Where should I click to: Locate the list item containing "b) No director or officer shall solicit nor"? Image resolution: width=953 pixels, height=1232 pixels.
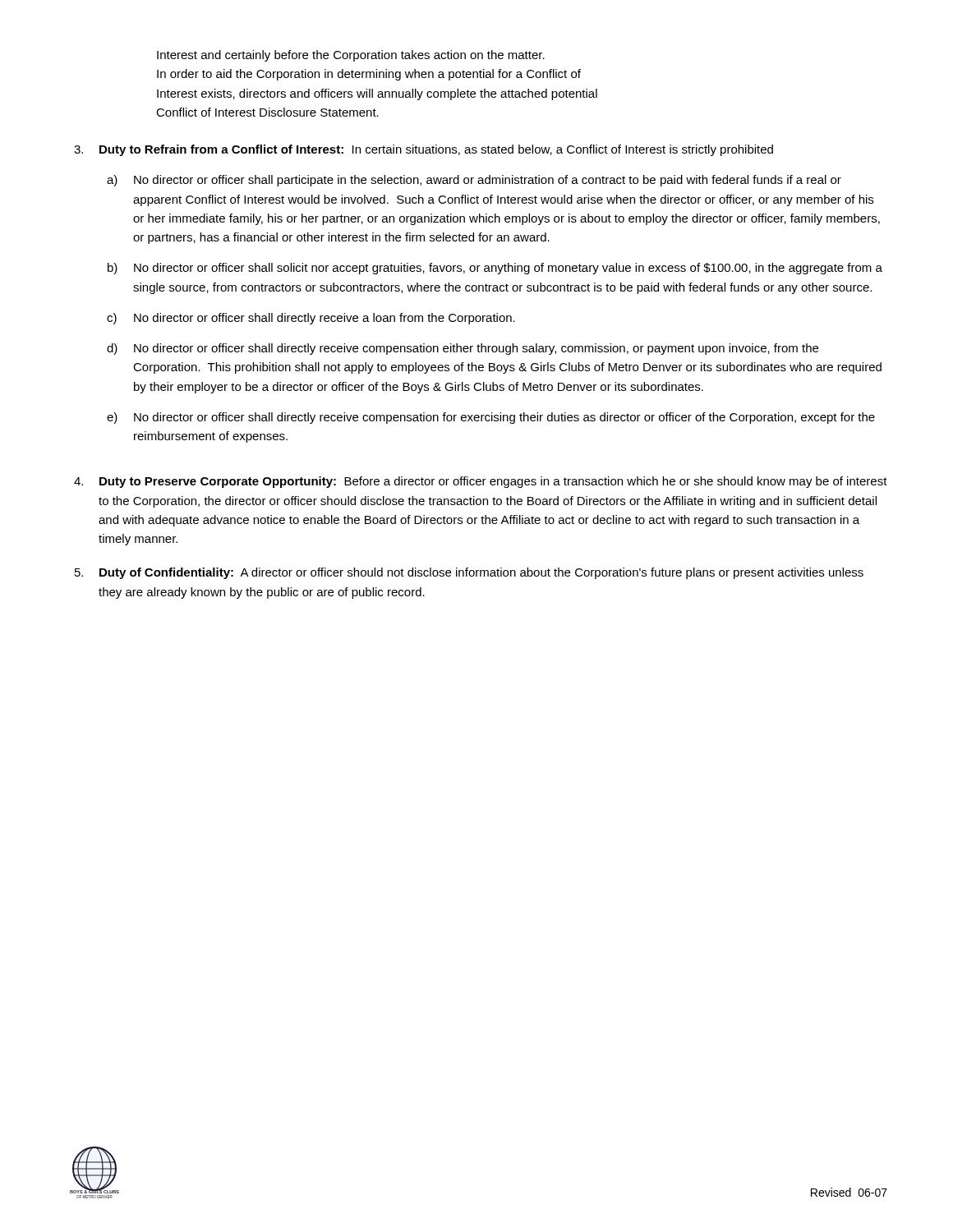(497, 277)
